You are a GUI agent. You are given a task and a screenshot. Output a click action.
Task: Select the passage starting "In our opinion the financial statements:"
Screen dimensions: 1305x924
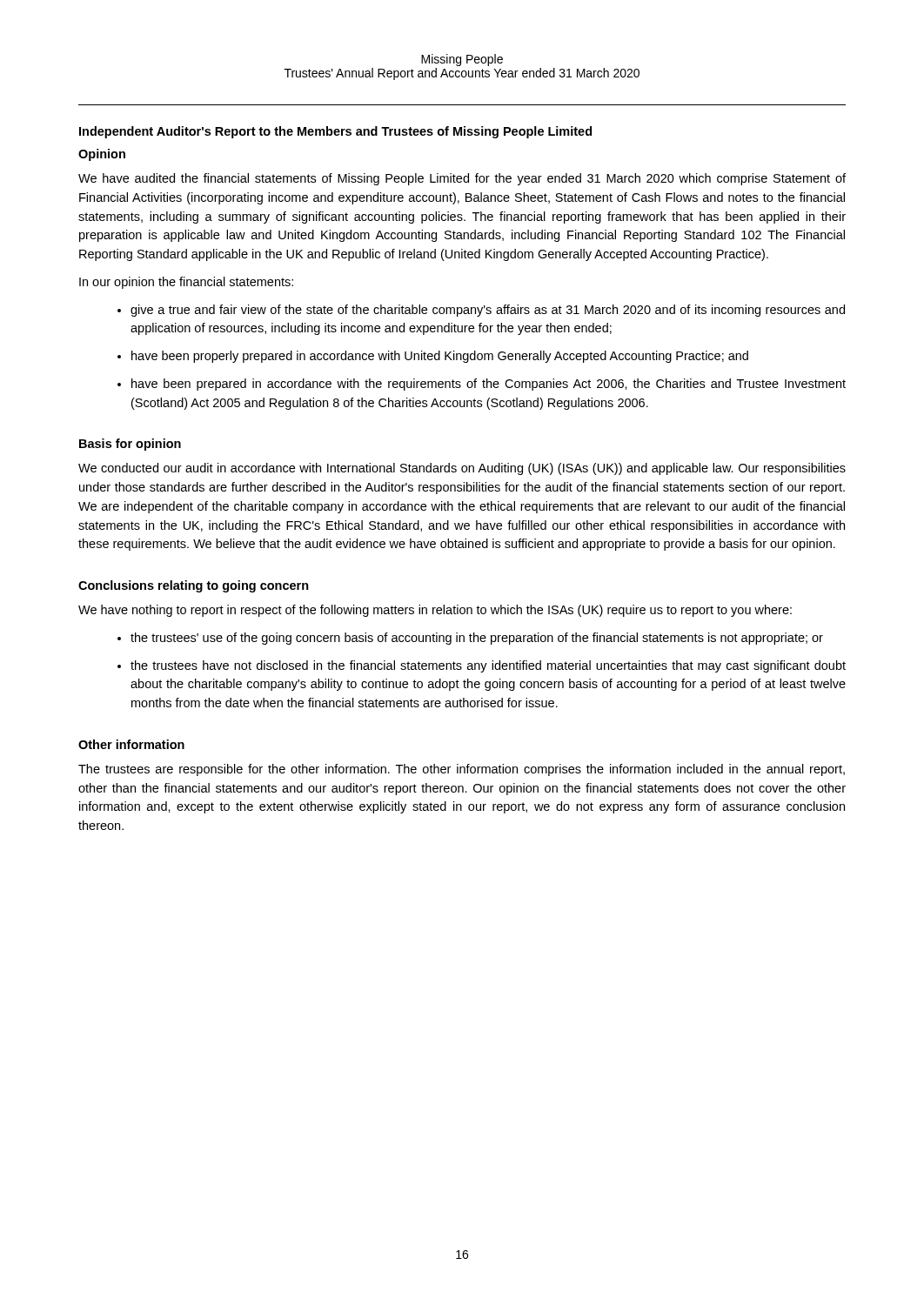click(186, 282)
